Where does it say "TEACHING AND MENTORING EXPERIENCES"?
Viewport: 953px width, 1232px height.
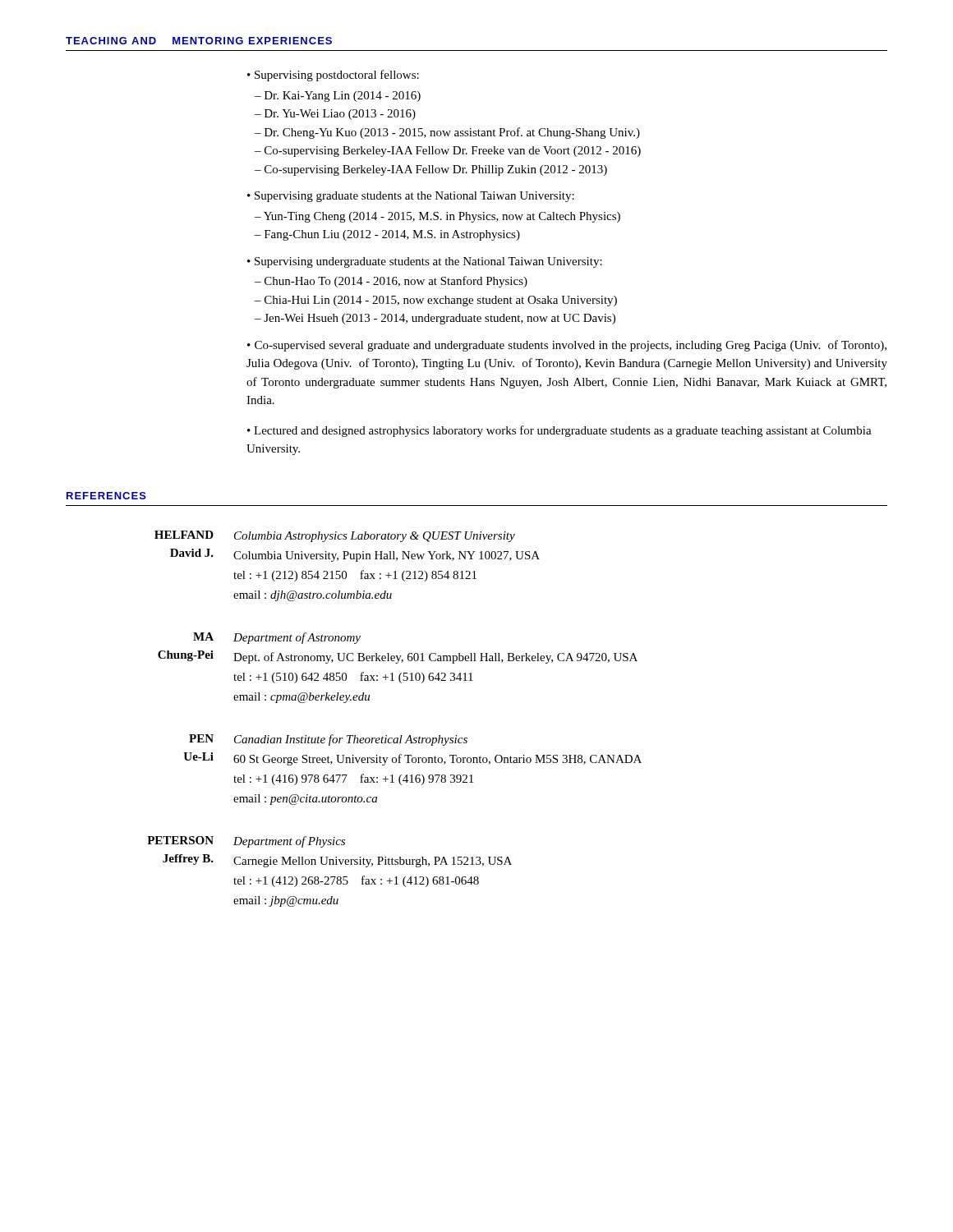click(x=199, y=40)
